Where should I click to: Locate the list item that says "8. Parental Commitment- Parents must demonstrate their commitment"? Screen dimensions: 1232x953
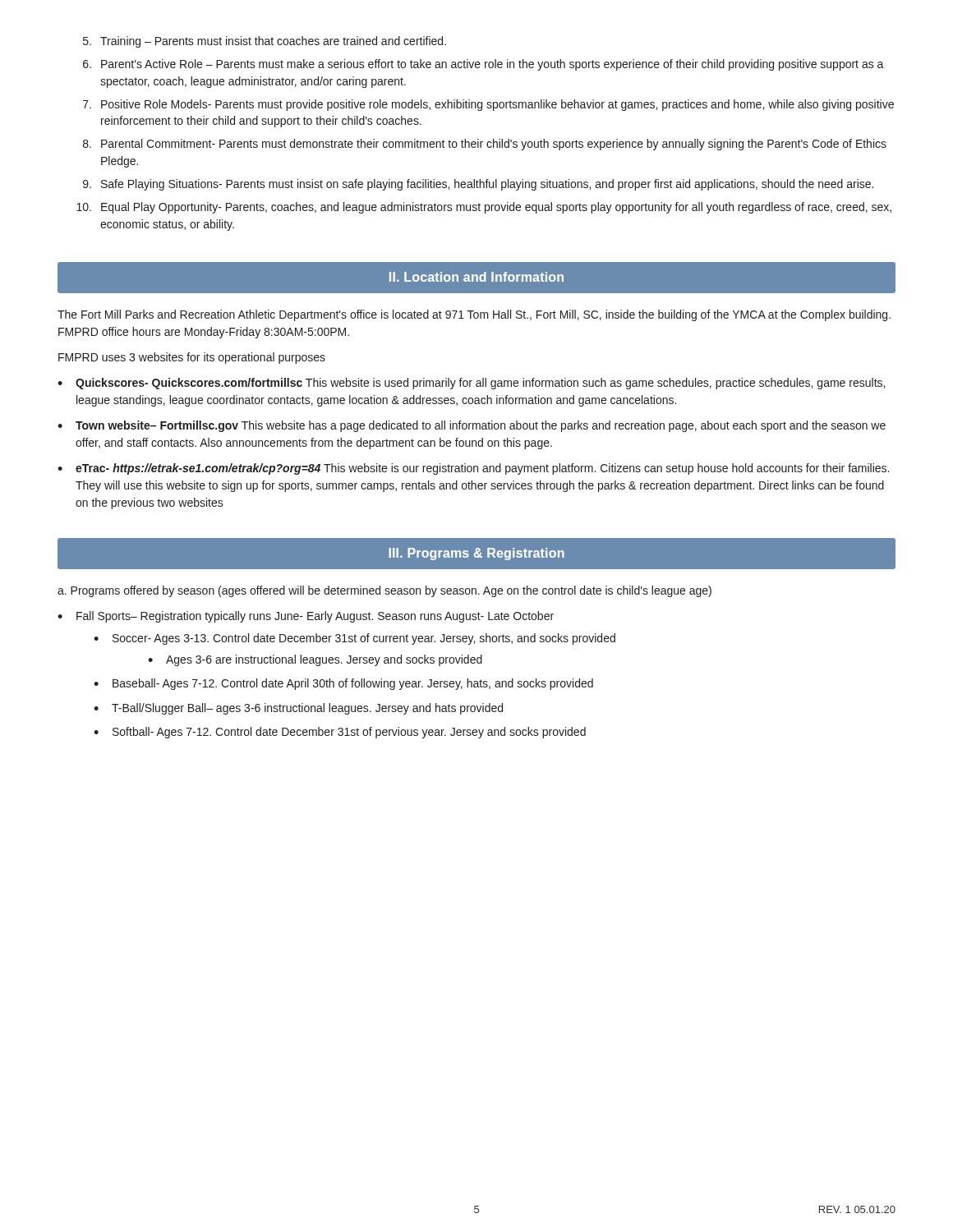[x=476, y=153]
